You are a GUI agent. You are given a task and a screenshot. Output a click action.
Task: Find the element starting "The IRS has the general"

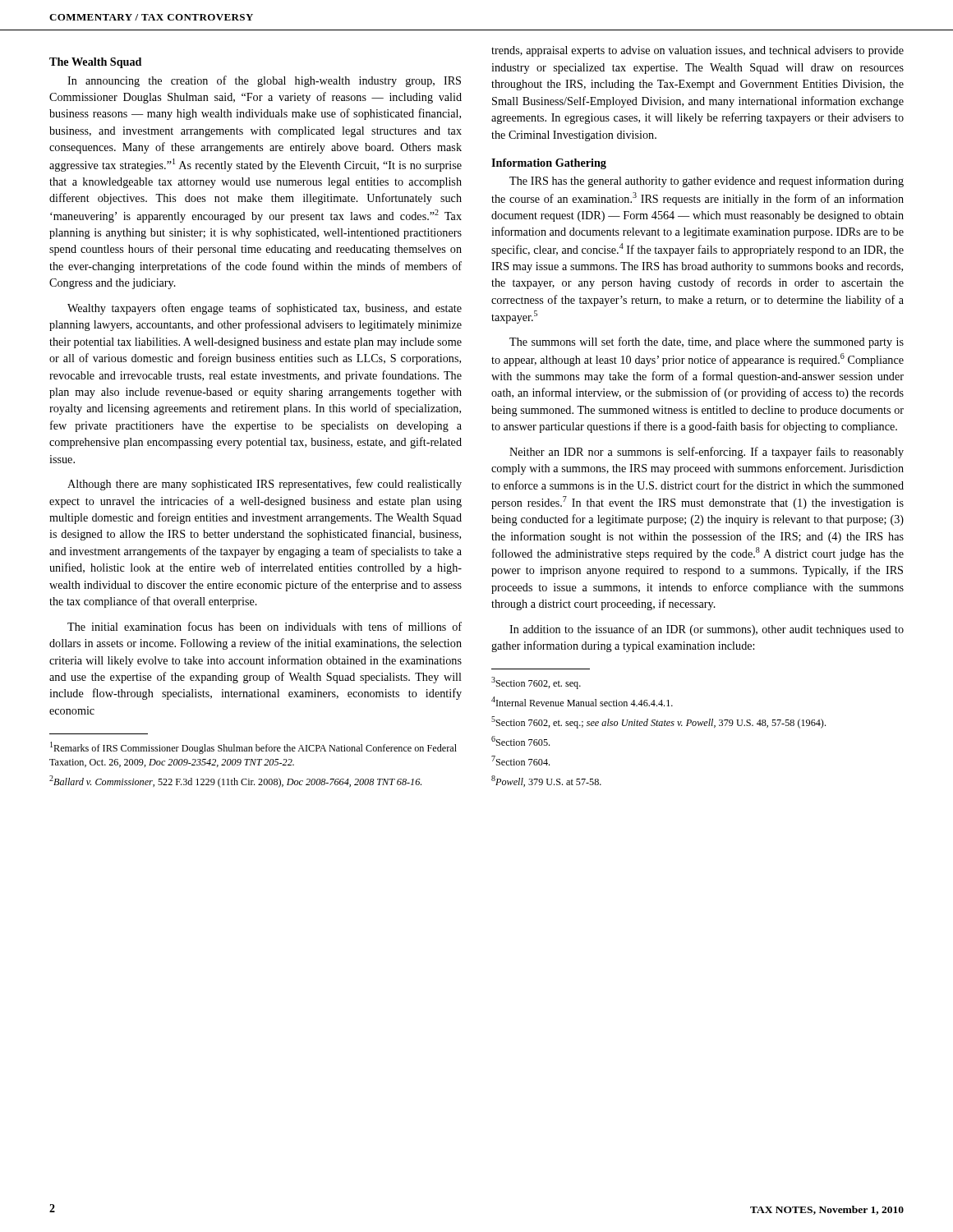click(x=698, y=249)
